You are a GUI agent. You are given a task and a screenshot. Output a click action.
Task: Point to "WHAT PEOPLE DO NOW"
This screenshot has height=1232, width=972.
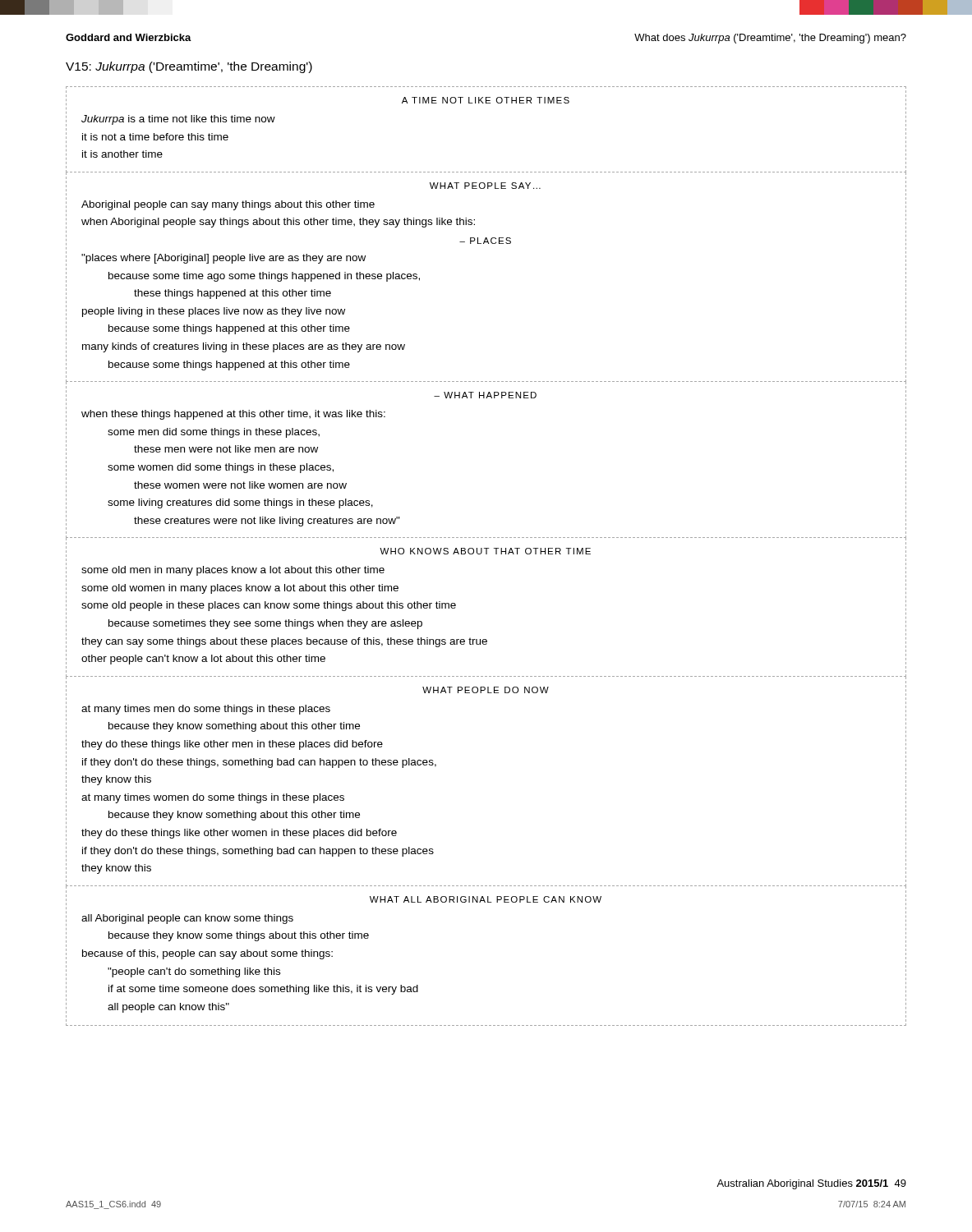point(486,690)
